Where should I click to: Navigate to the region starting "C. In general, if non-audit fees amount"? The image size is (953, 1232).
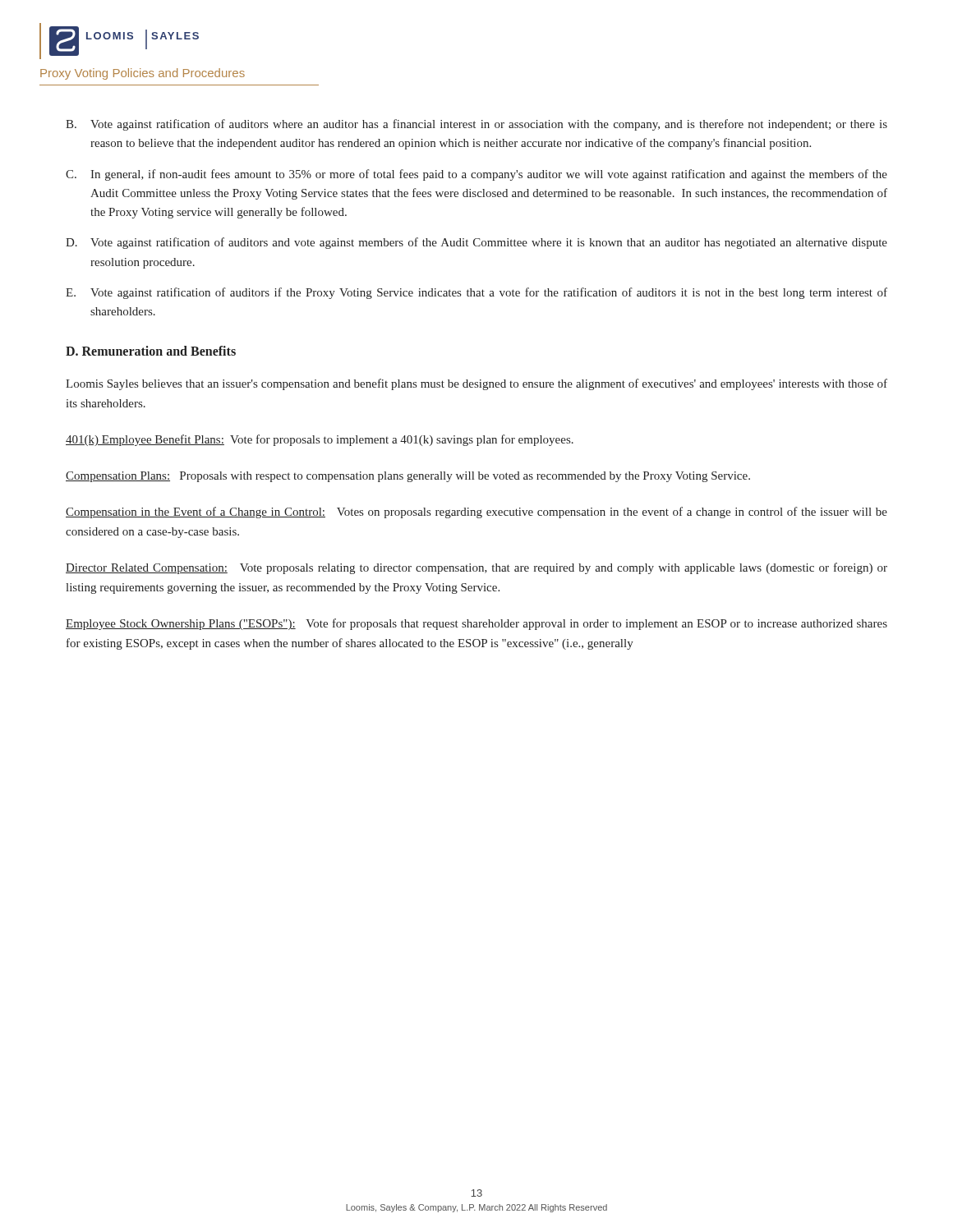[x=476, y=193]
